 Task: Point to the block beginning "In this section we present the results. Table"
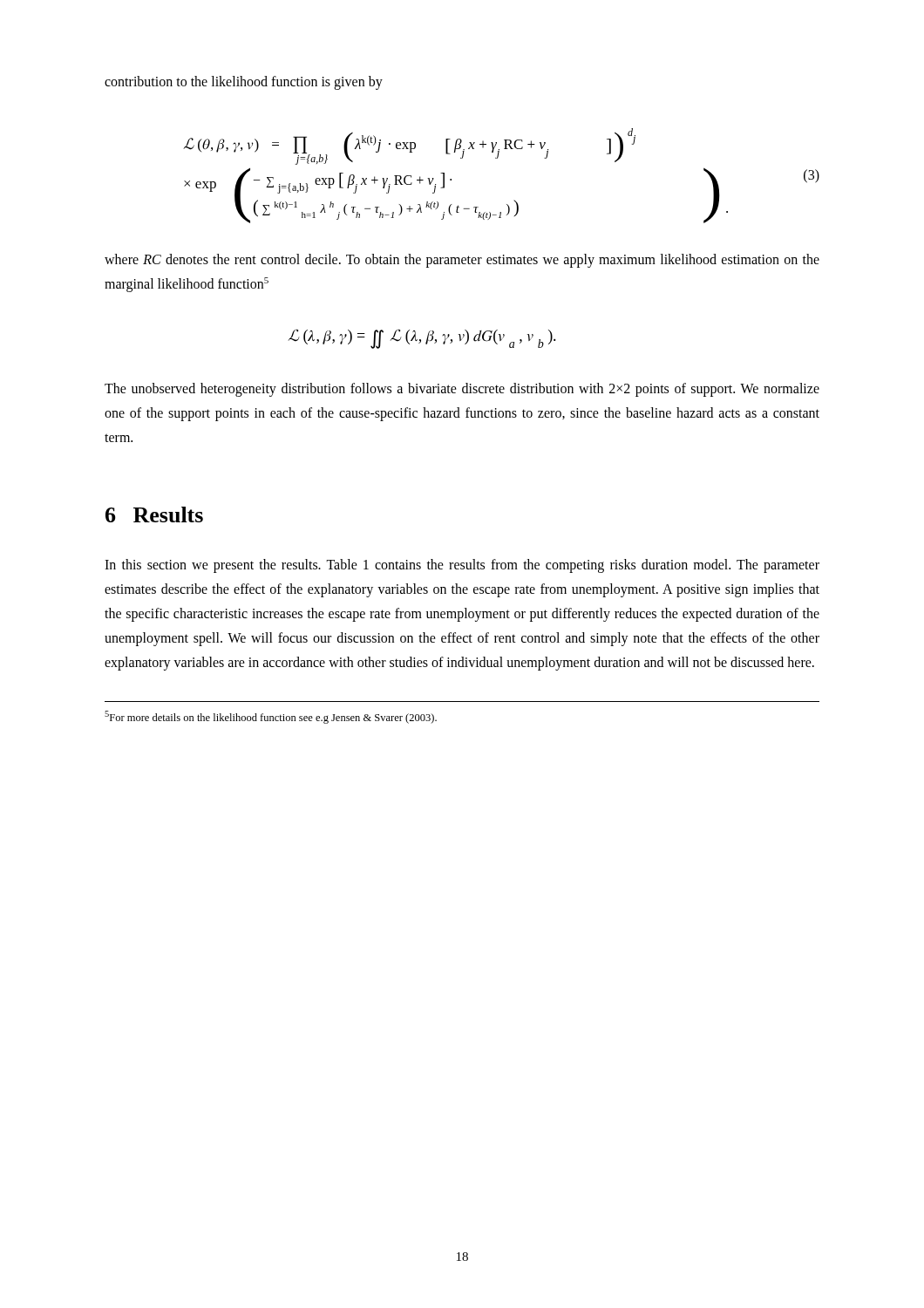(462, 614)
